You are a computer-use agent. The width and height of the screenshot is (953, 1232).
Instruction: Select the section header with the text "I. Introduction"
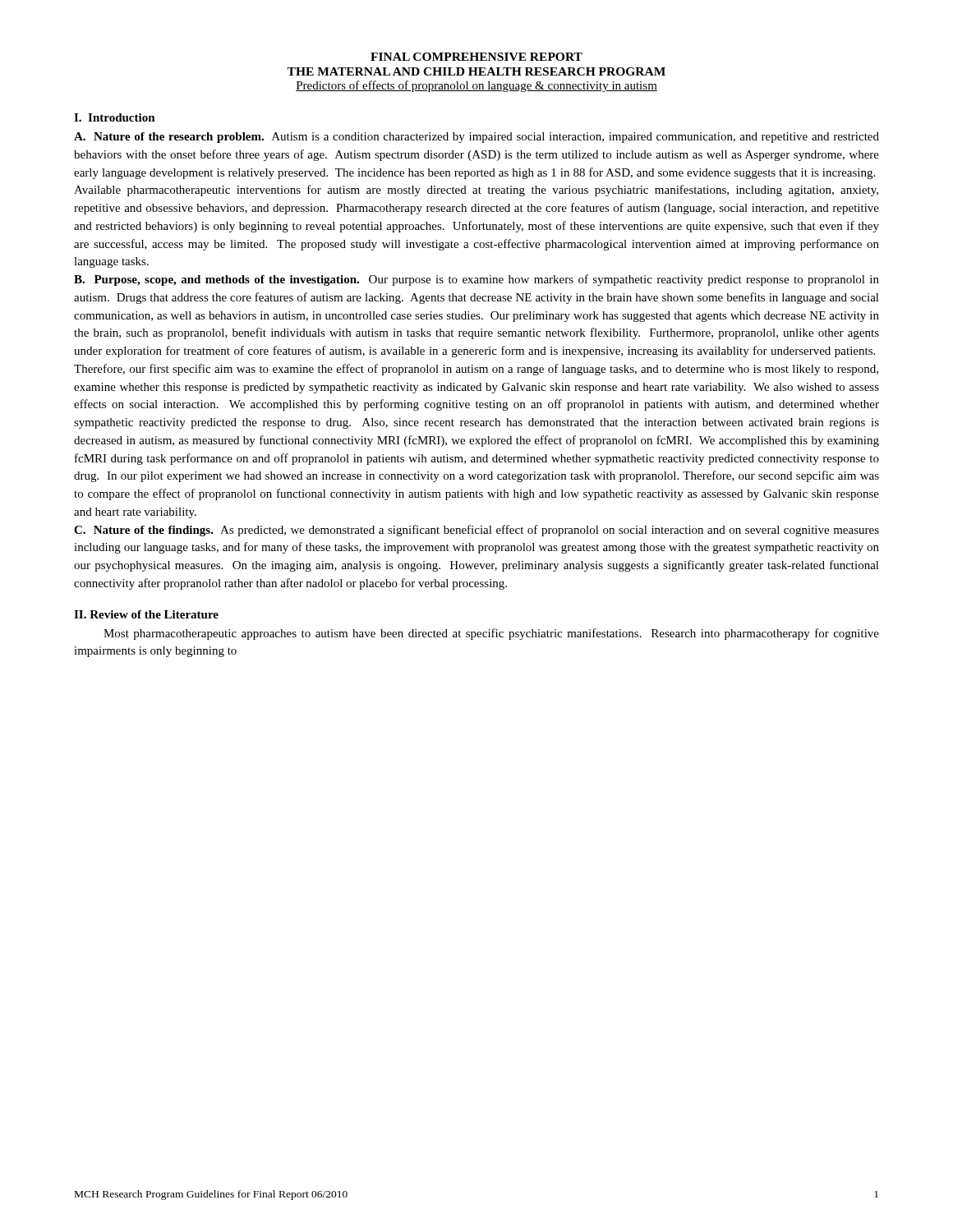(114, 117)
